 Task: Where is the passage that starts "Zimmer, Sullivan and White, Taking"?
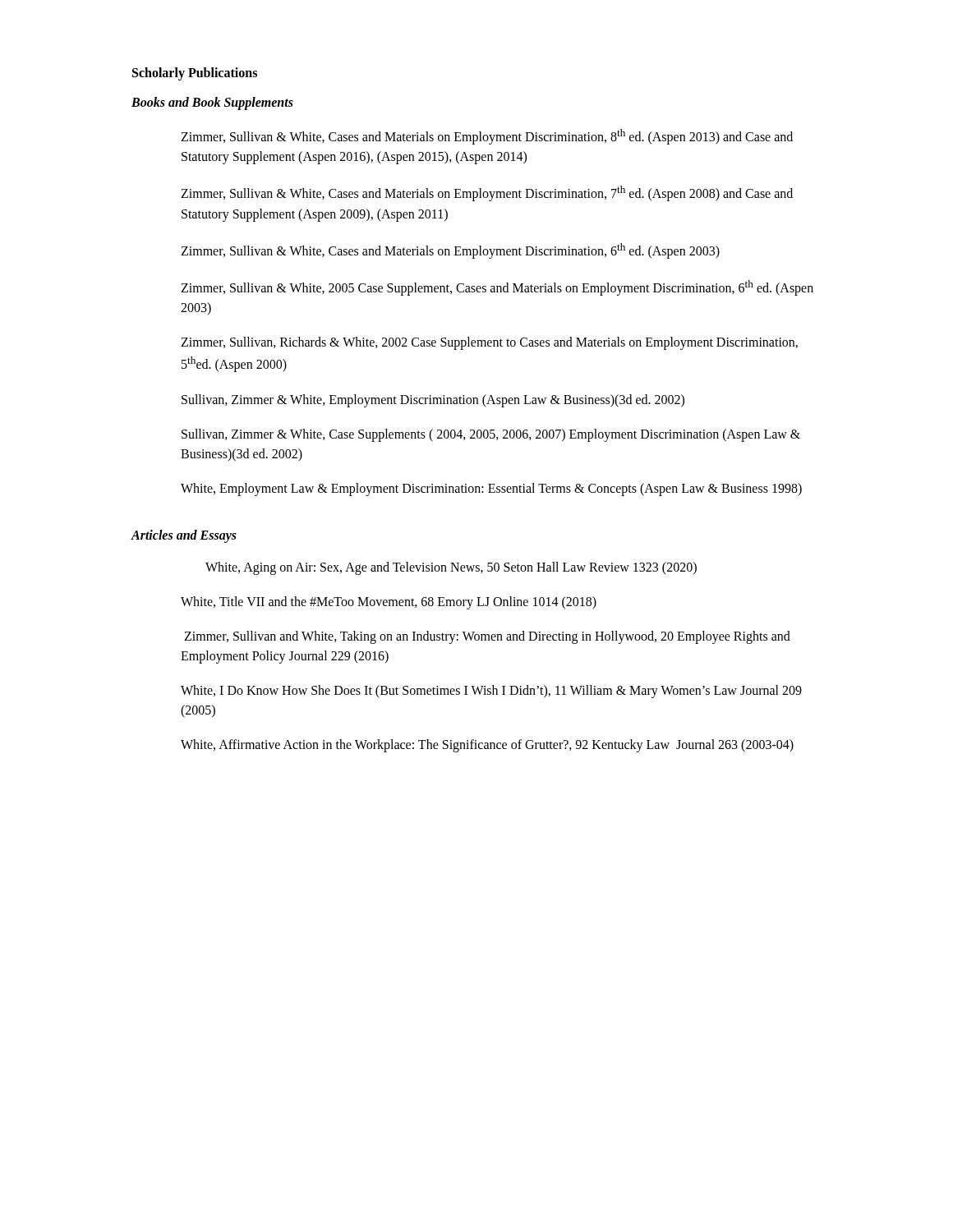485,646
